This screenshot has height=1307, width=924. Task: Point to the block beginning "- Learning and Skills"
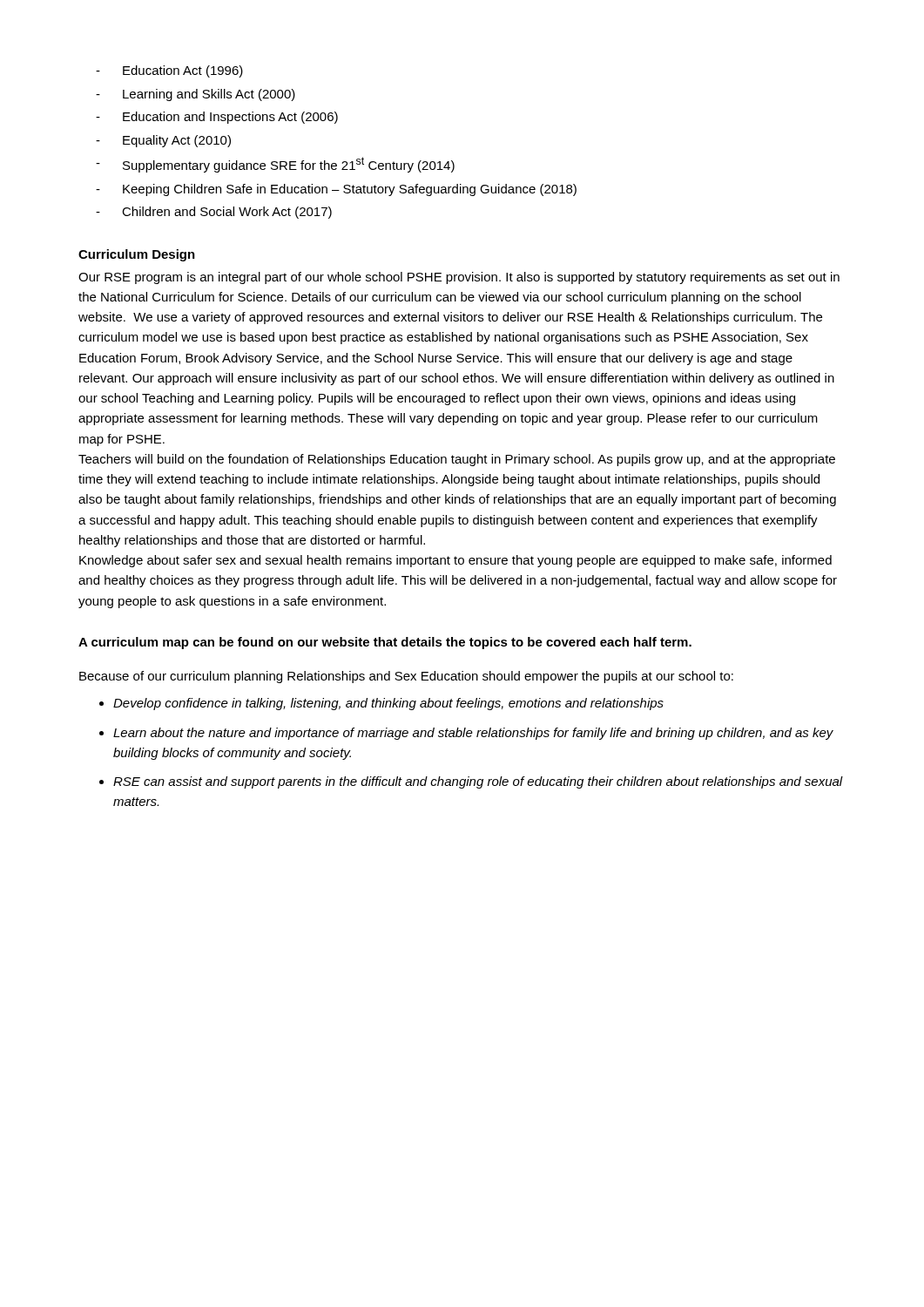point(196,95)
